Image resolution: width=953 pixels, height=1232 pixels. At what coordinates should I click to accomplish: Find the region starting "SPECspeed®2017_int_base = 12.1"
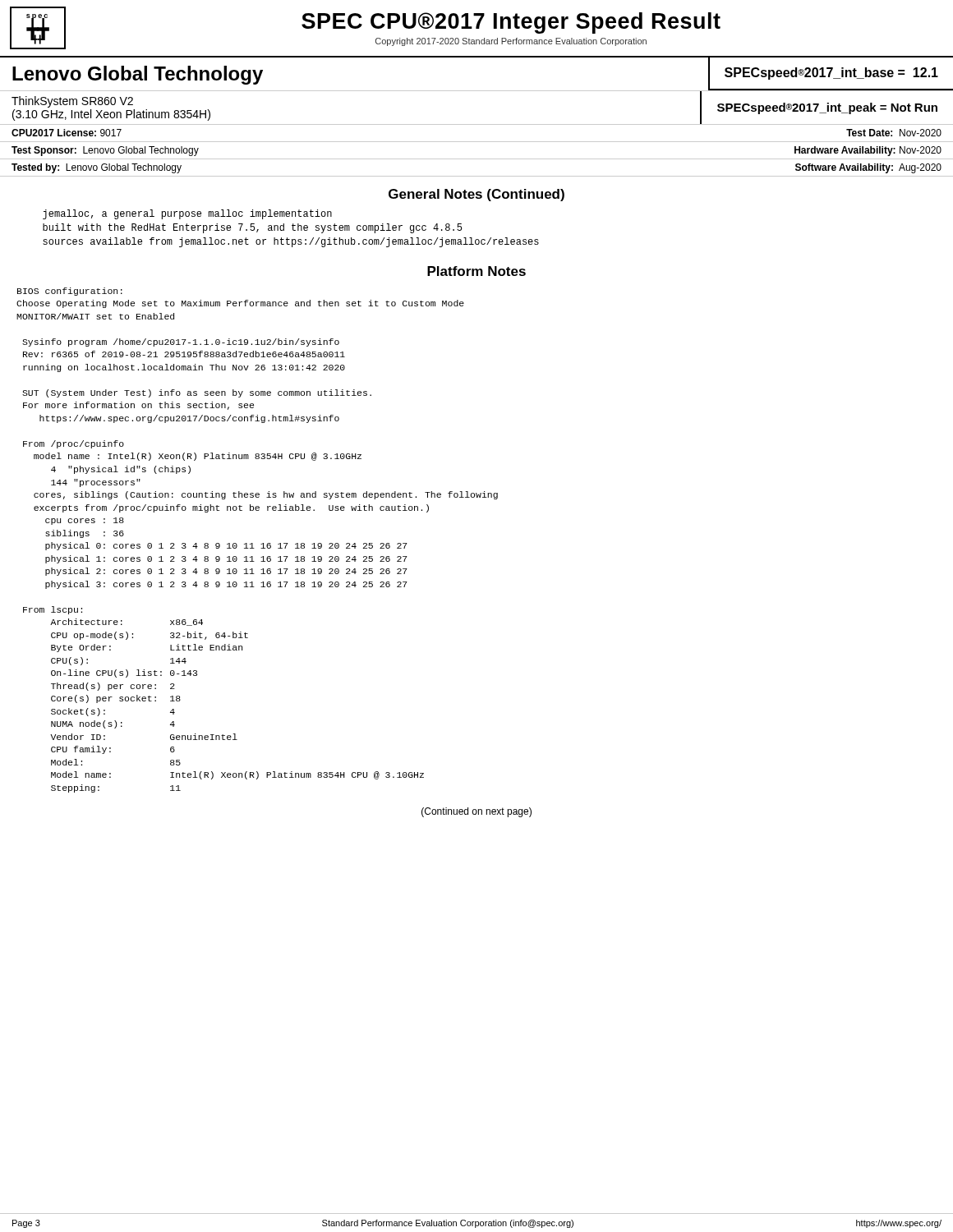(x=831, y=72)
